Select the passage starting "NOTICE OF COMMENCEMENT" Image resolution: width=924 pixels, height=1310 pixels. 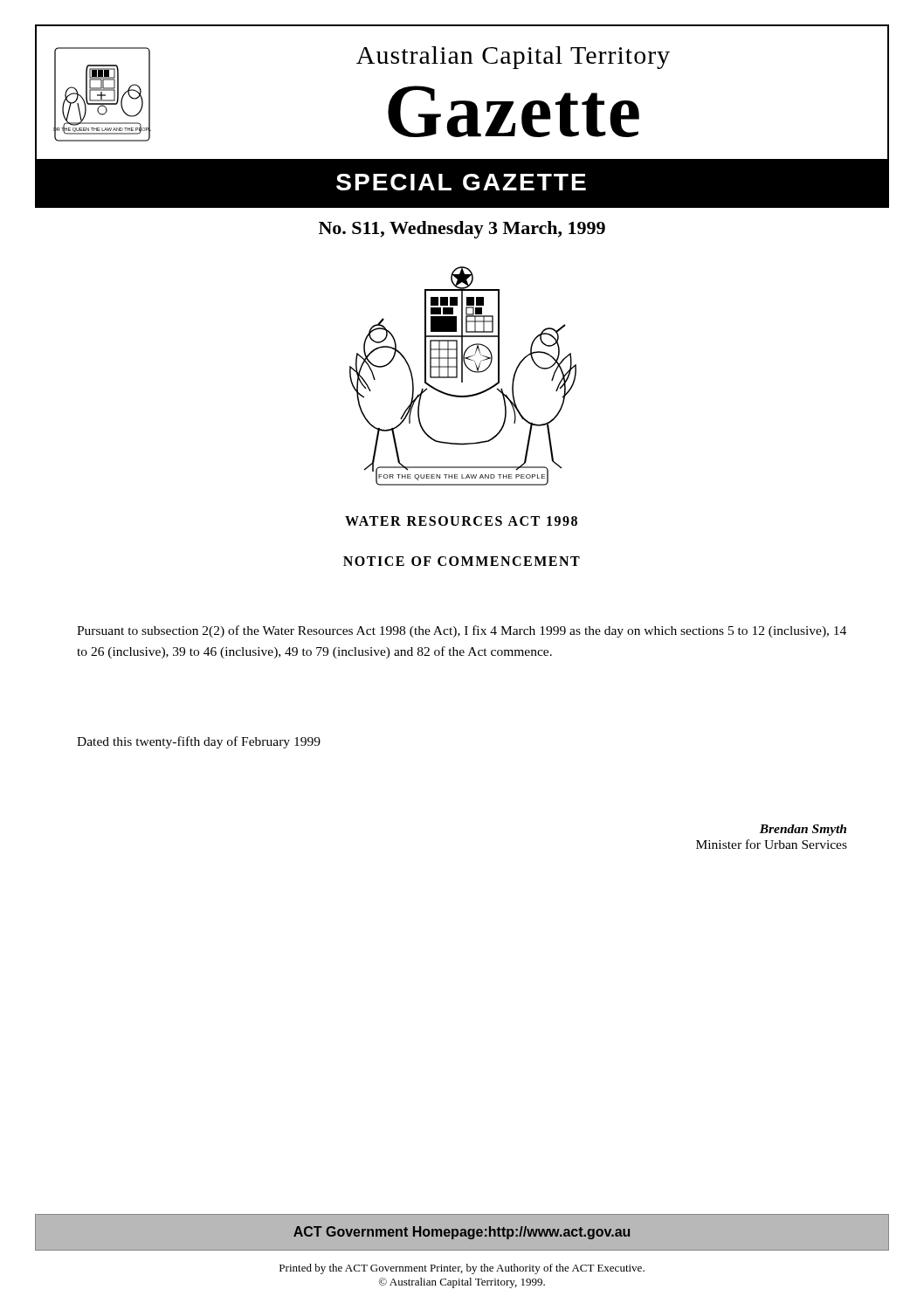462,561
